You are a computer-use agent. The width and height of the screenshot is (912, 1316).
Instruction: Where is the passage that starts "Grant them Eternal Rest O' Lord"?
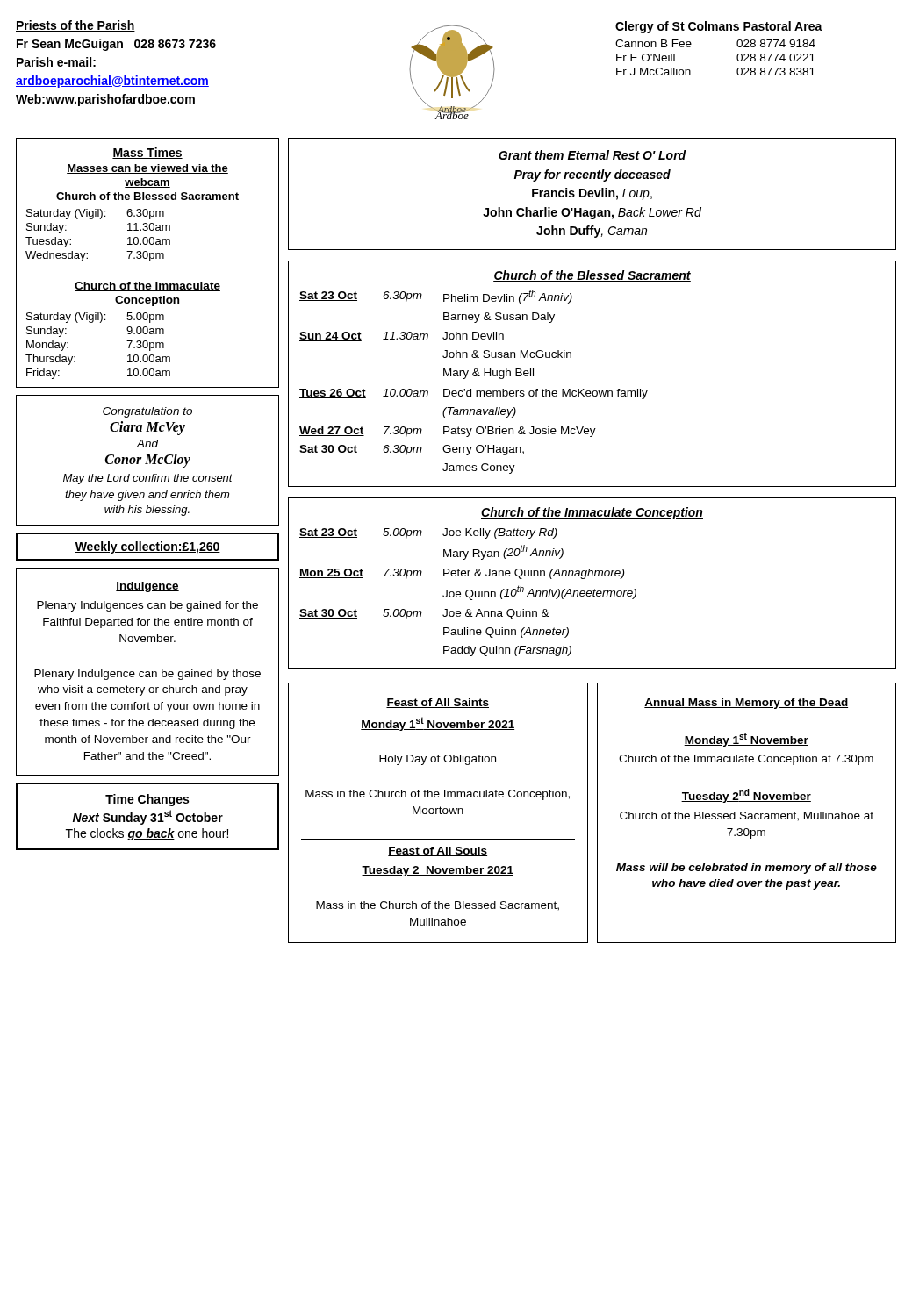(x=592, y=194)
